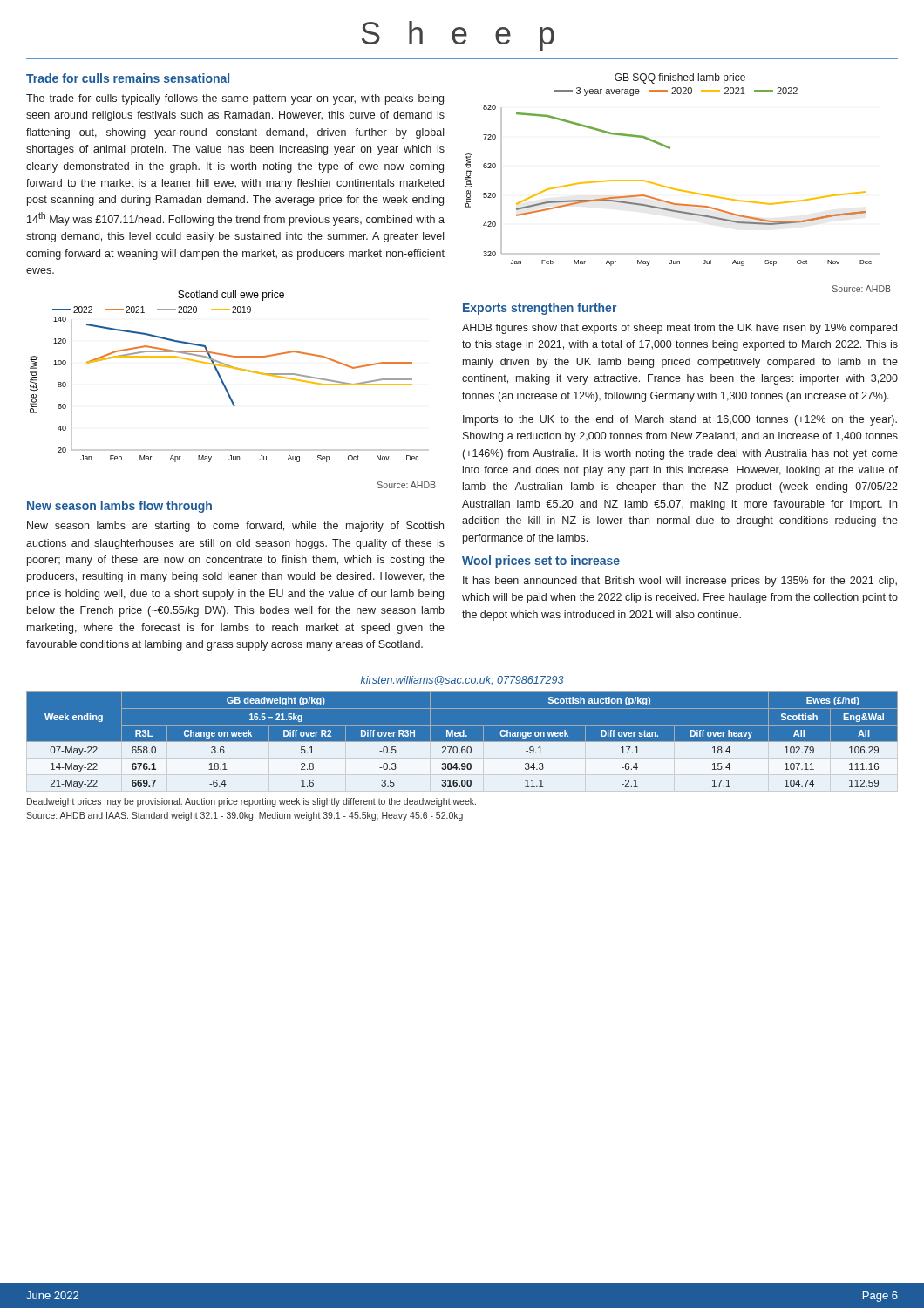Image resolution: width=924 pixels, height=1308 pixels.
Task: Locate the text starting "The trade for culls typically follows"
Action: (x=235, y=184)
